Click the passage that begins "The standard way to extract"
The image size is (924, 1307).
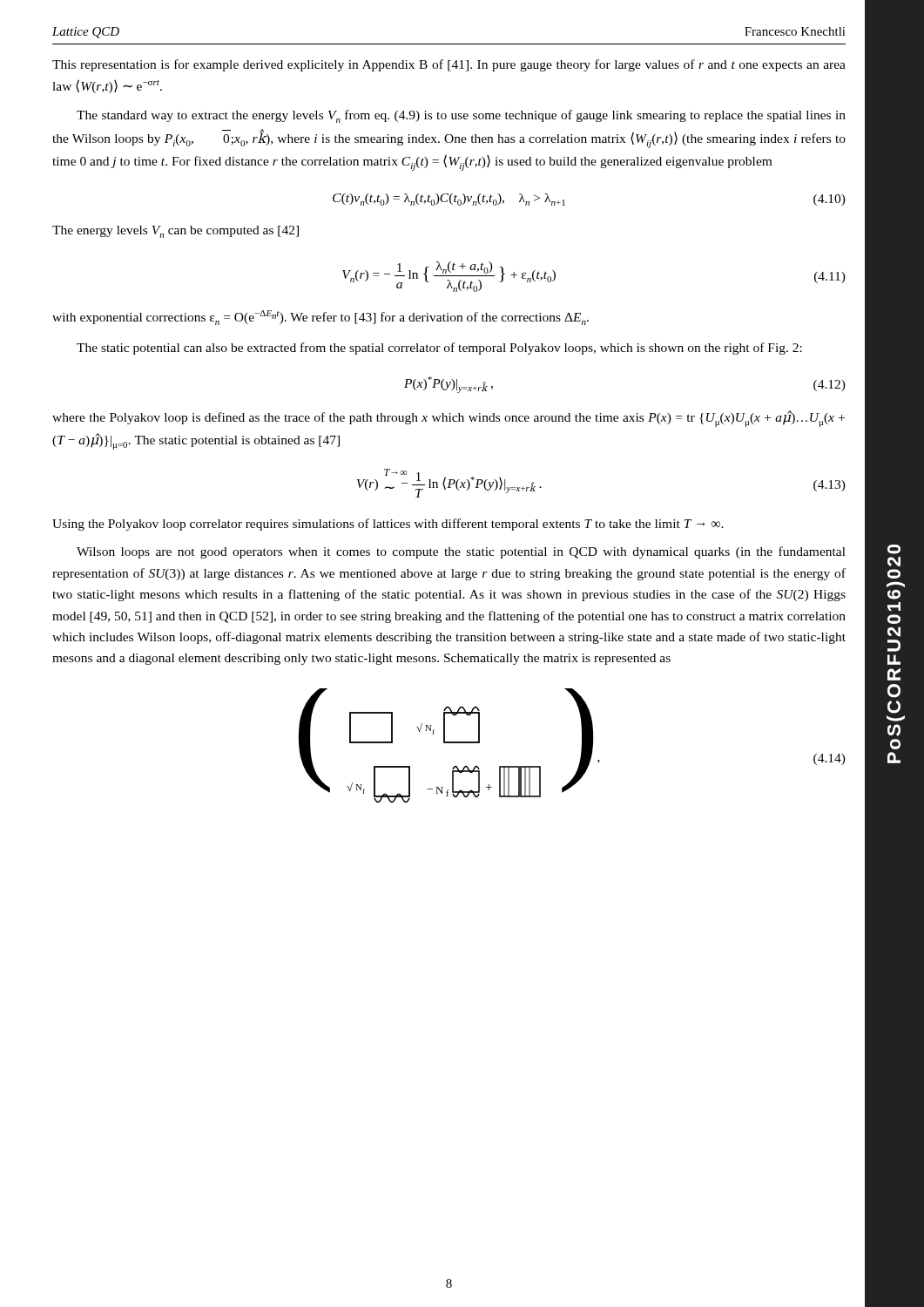click(x=449, y=139)
